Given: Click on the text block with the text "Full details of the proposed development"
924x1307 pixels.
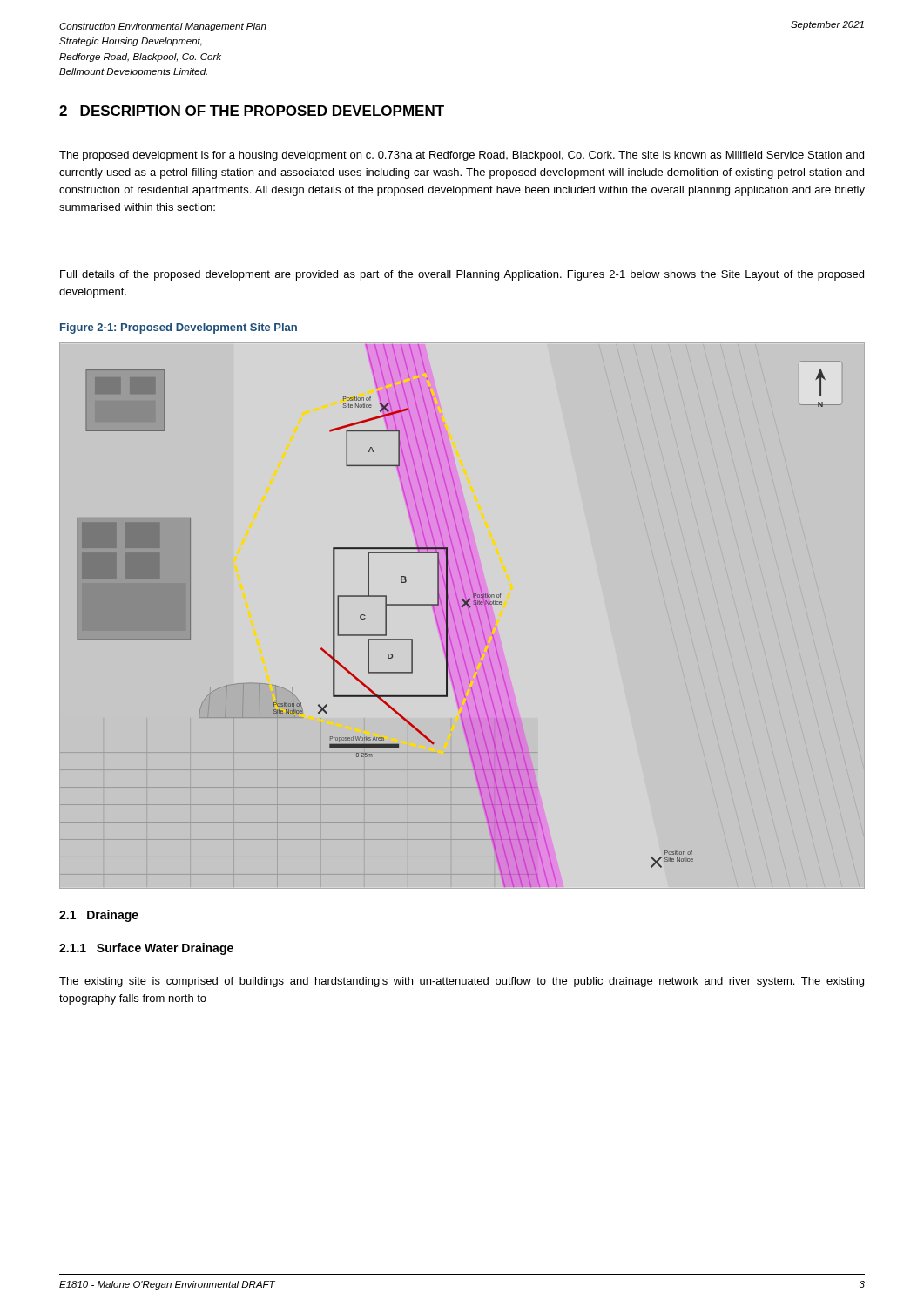Looking at the screenshot, I should 462,283.
